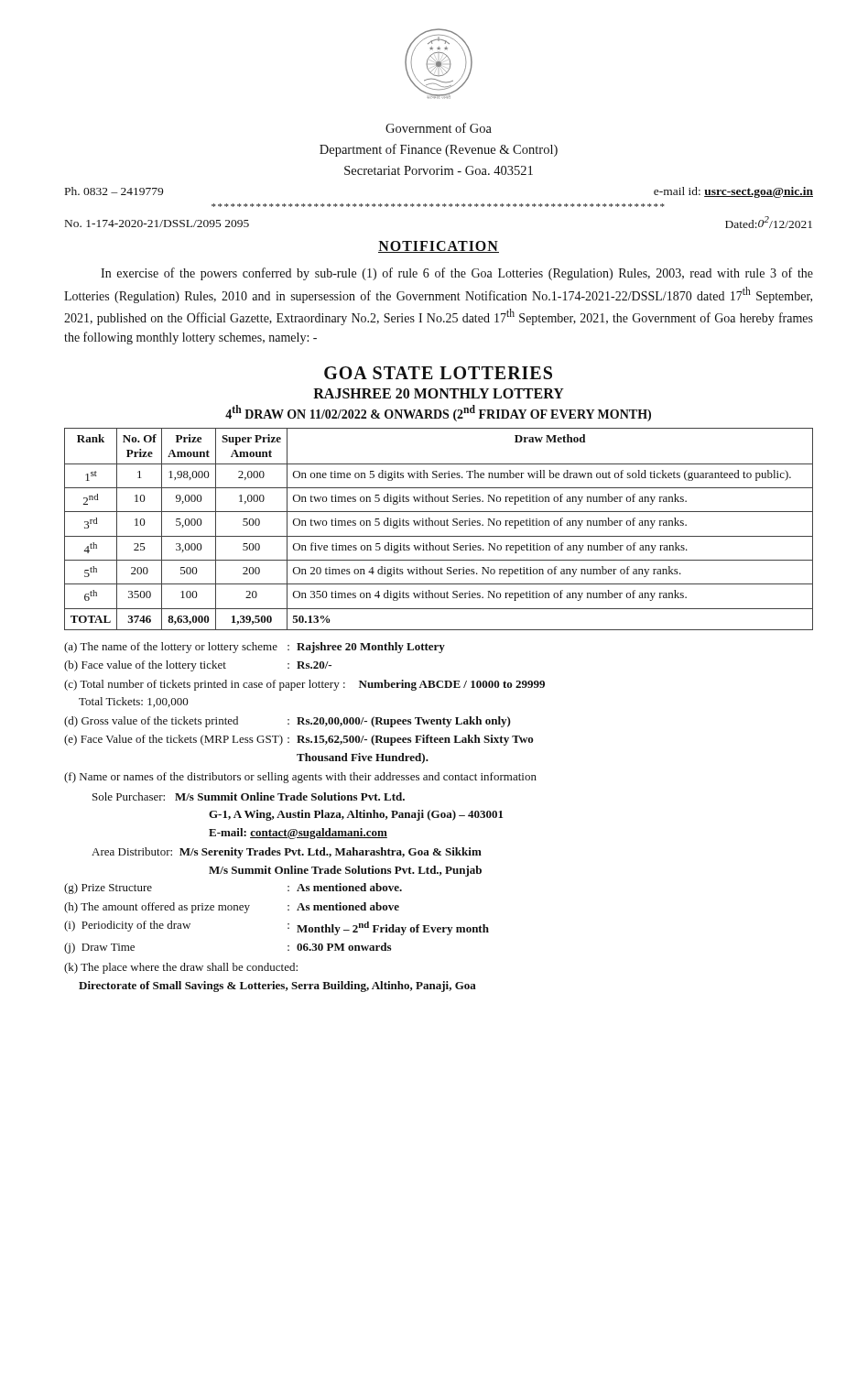Locate a table
The width and height of the screenshot is (868, 1374).
[439, 529]
